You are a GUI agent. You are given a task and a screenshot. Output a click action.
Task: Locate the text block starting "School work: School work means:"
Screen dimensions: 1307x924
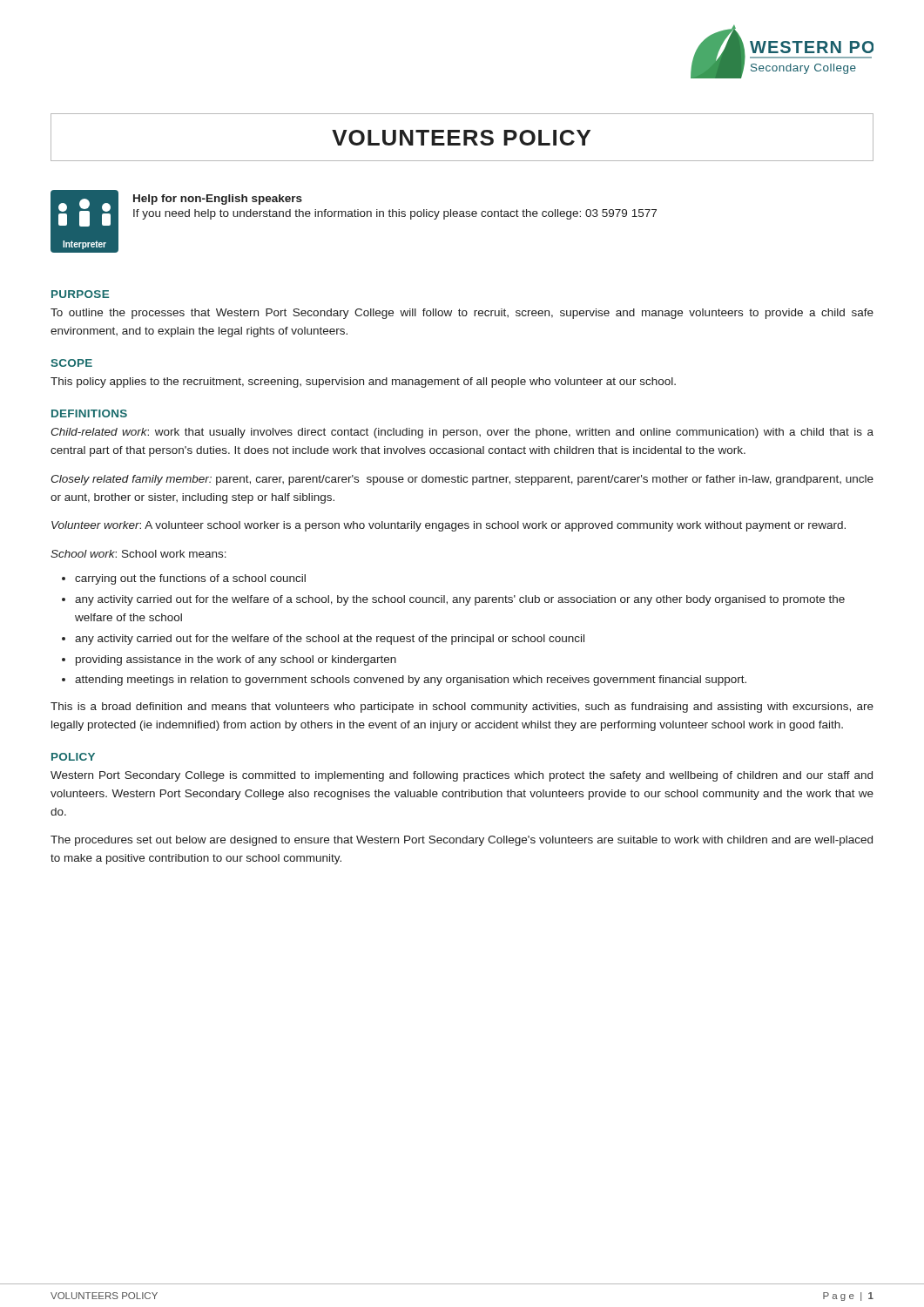(138, 554)
